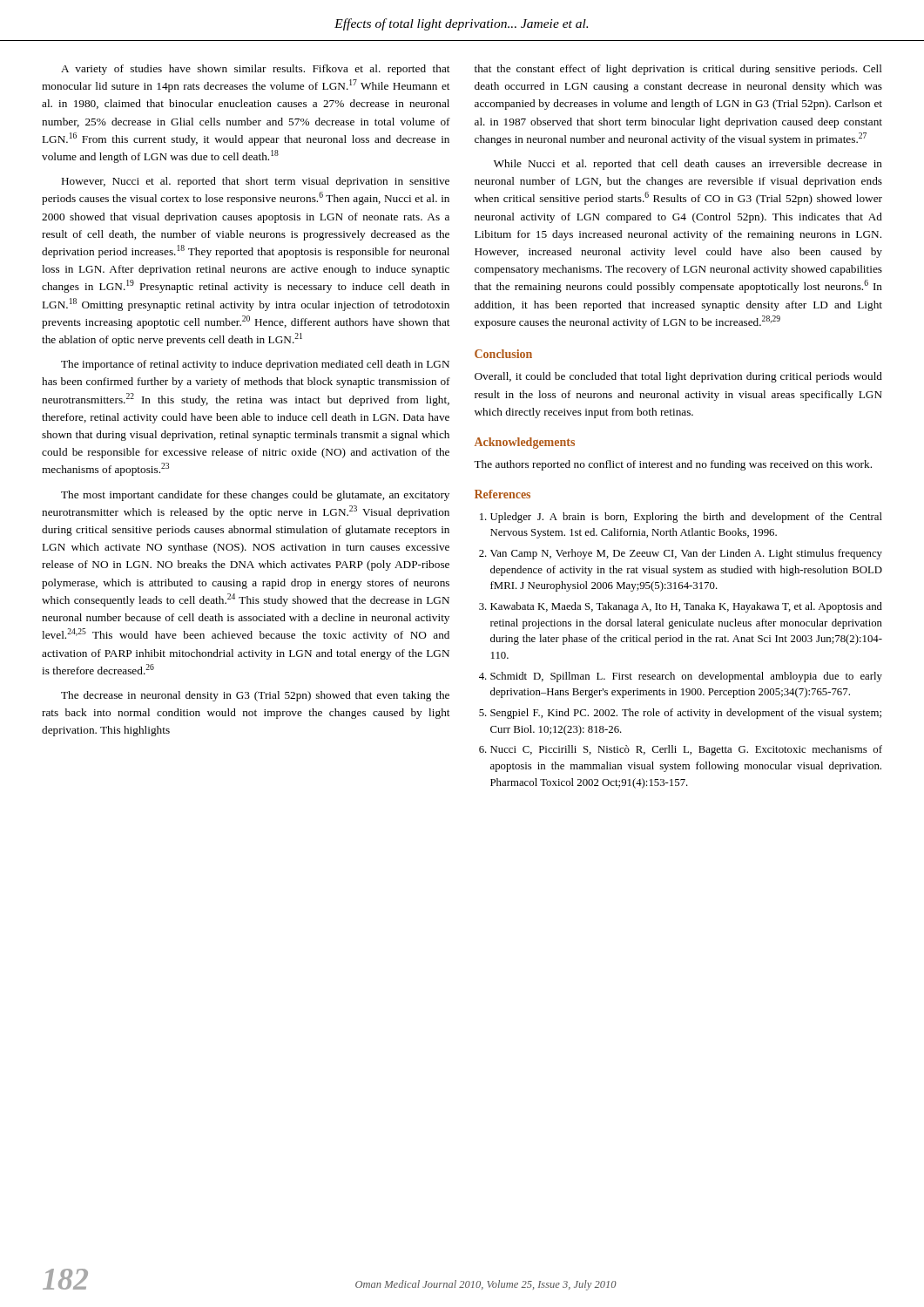Point to the passage starting "Sengpiel F., Kind PC. 2002. The role"

686,721
